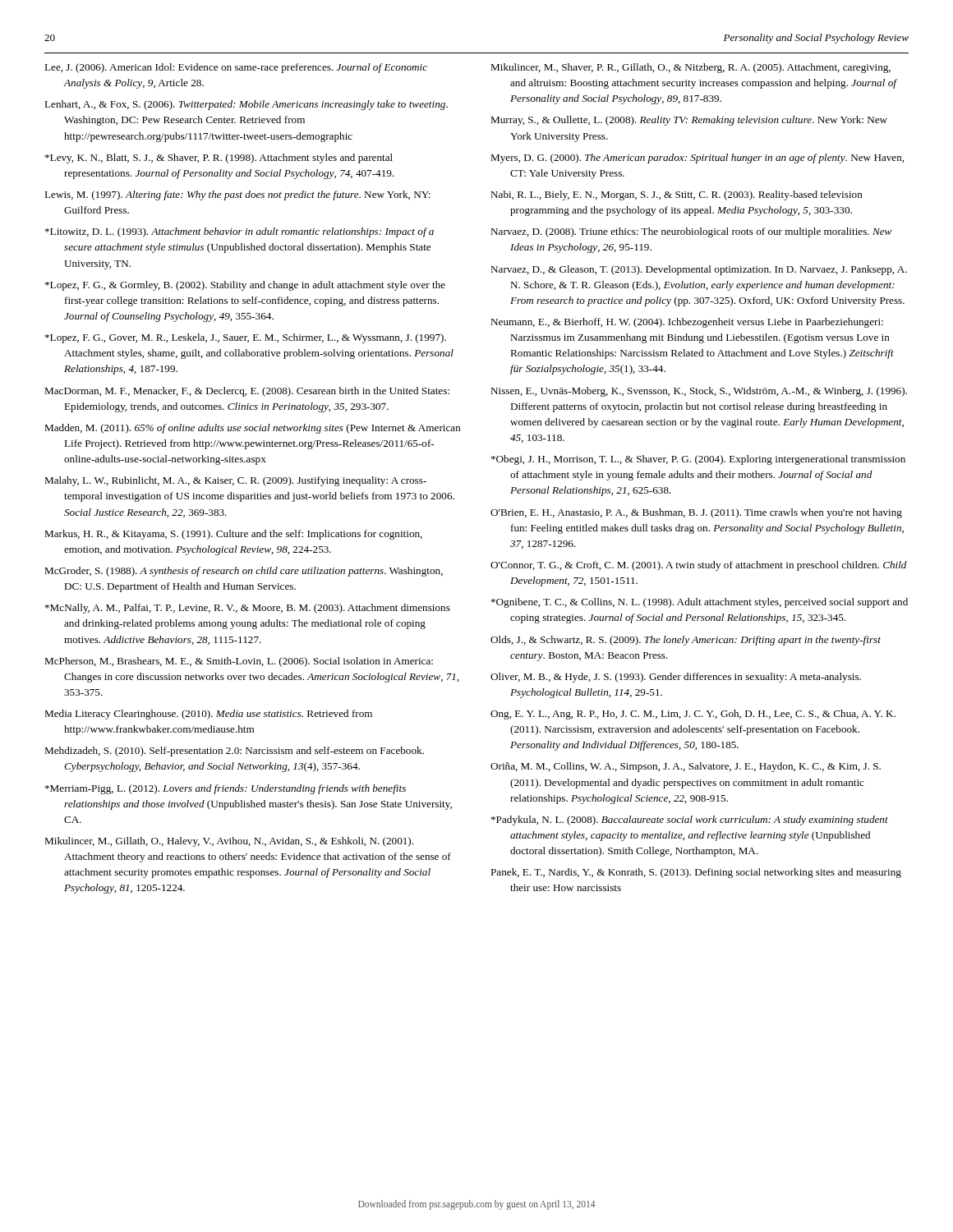Image resolution: width=953 pixels, height=1232 pixels.
Task: Select the element starting "*Lopez, F. G., & Gormley, B."
Action: click(245, 300)
